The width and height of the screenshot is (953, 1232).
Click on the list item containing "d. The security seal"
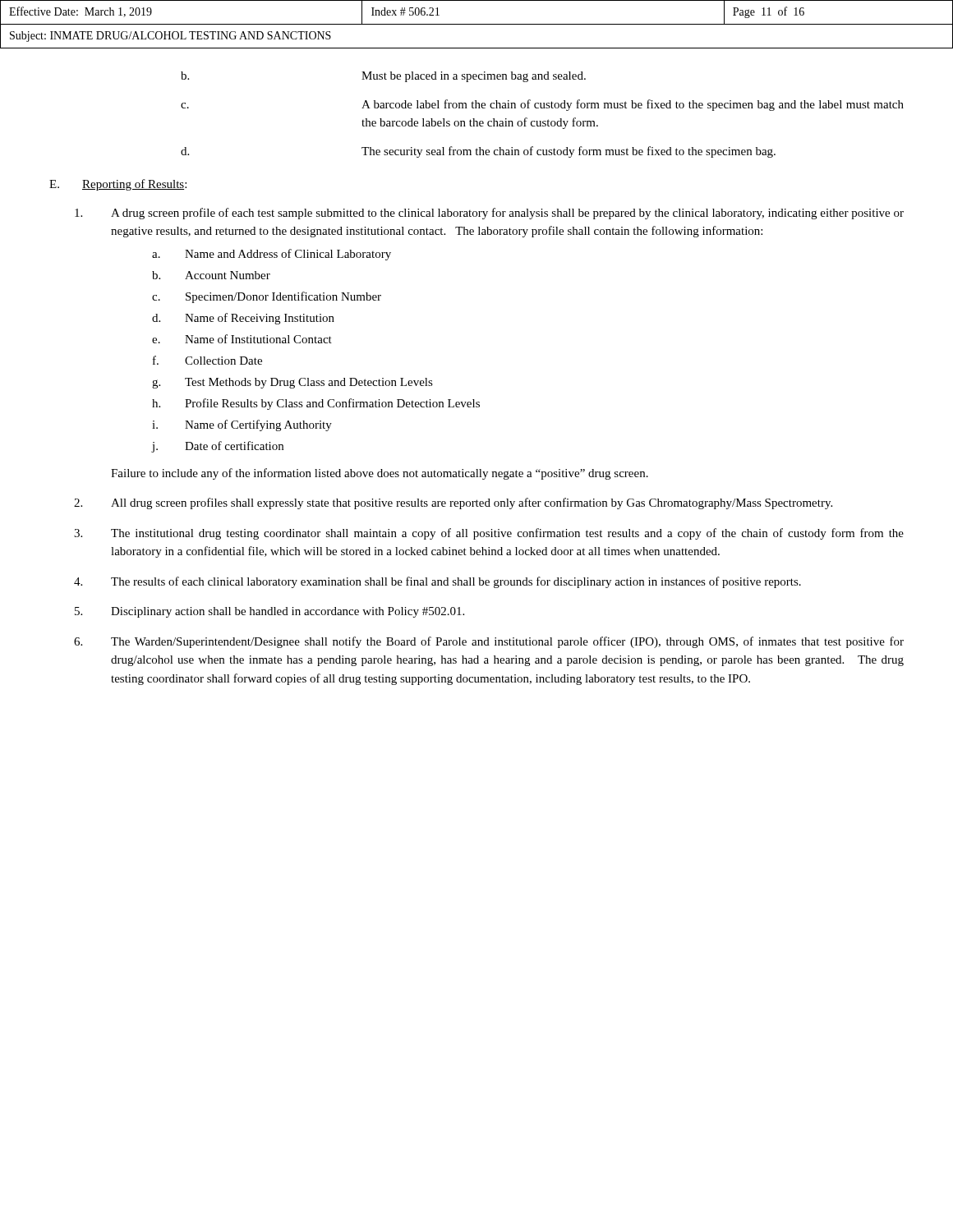tap(476, 151)
